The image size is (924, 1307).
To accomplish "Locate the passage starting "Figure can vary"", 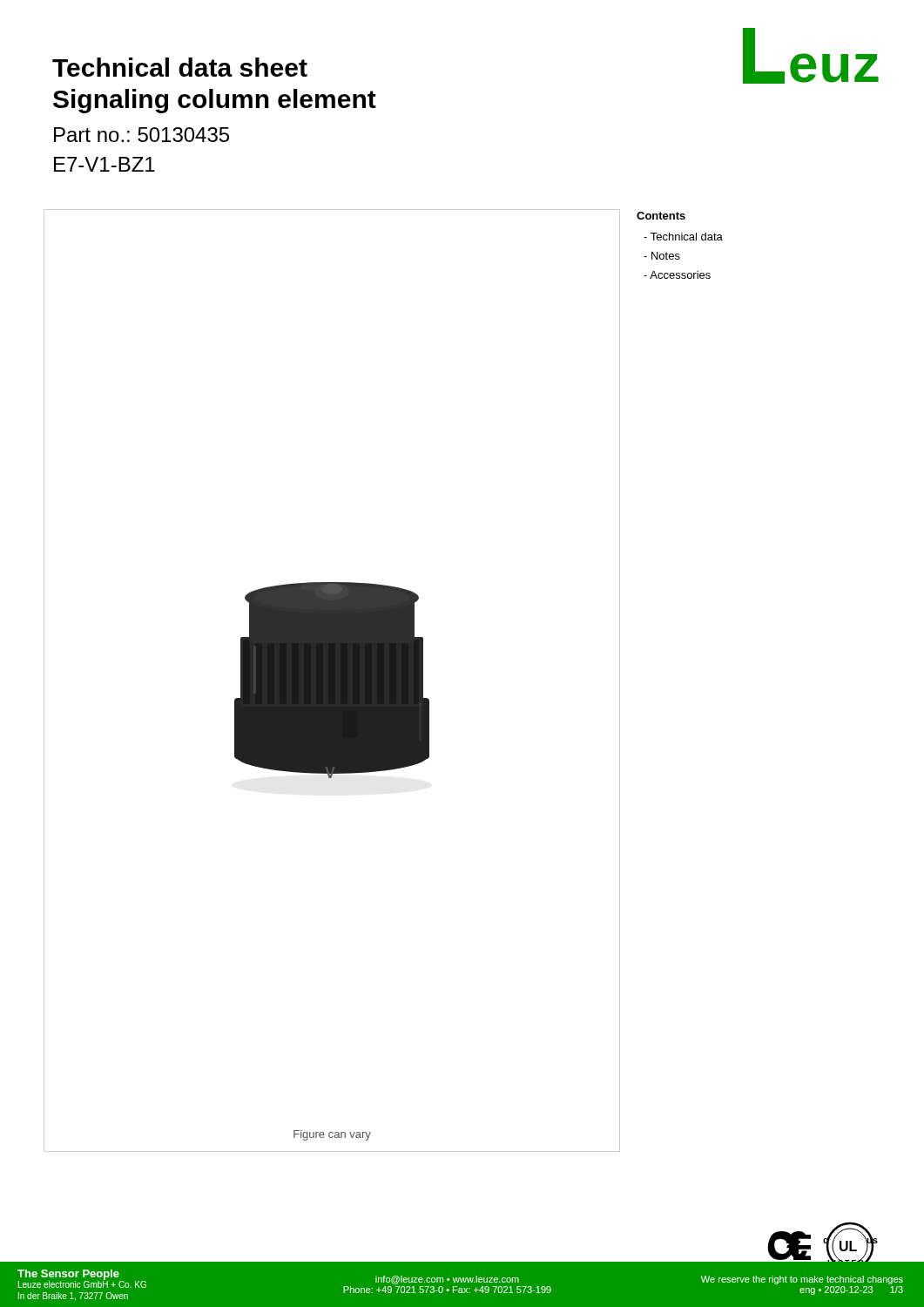I will click(x=332, y=1134).
